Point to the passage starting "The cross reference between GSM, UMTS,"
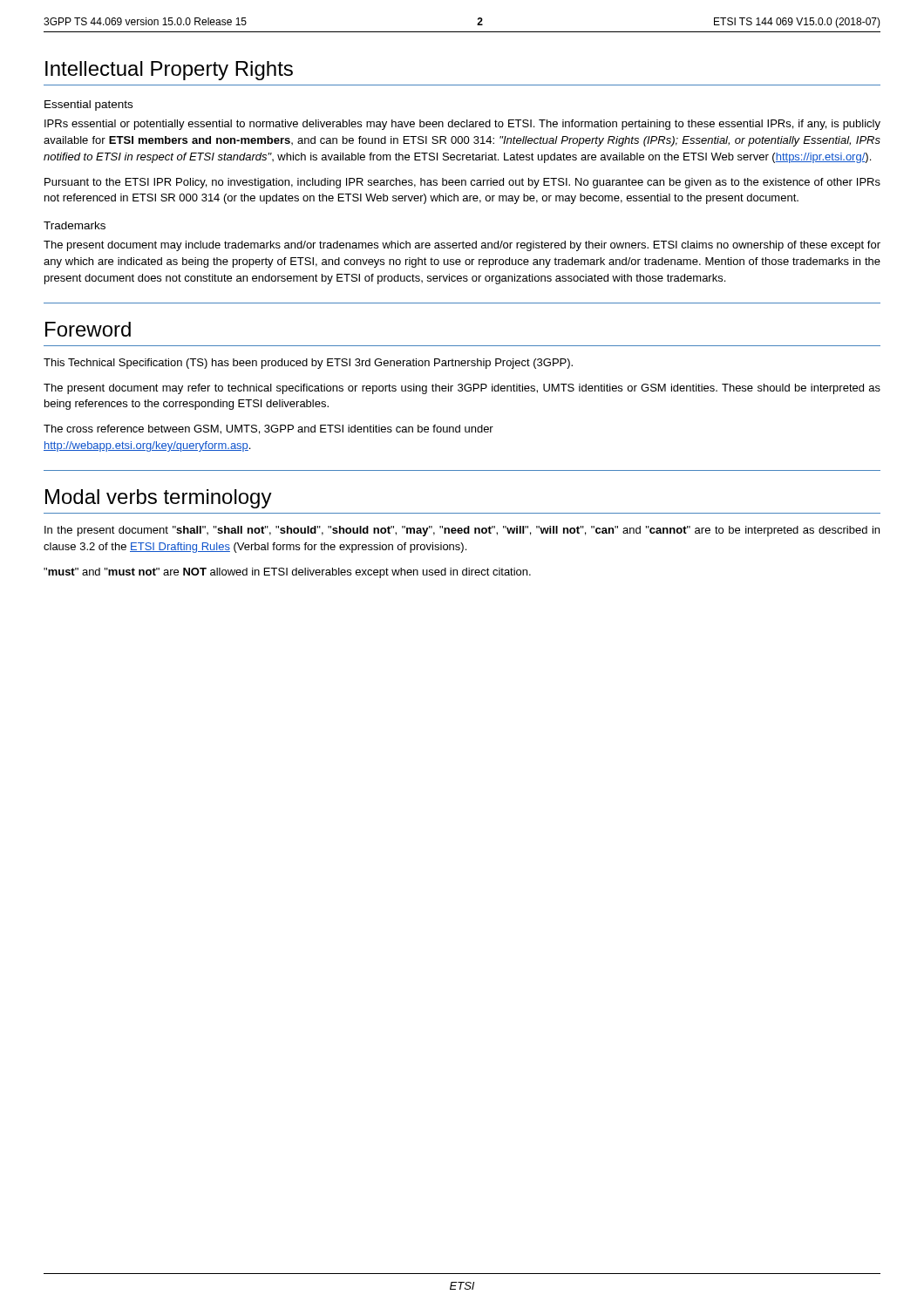 tap(268, 437)
